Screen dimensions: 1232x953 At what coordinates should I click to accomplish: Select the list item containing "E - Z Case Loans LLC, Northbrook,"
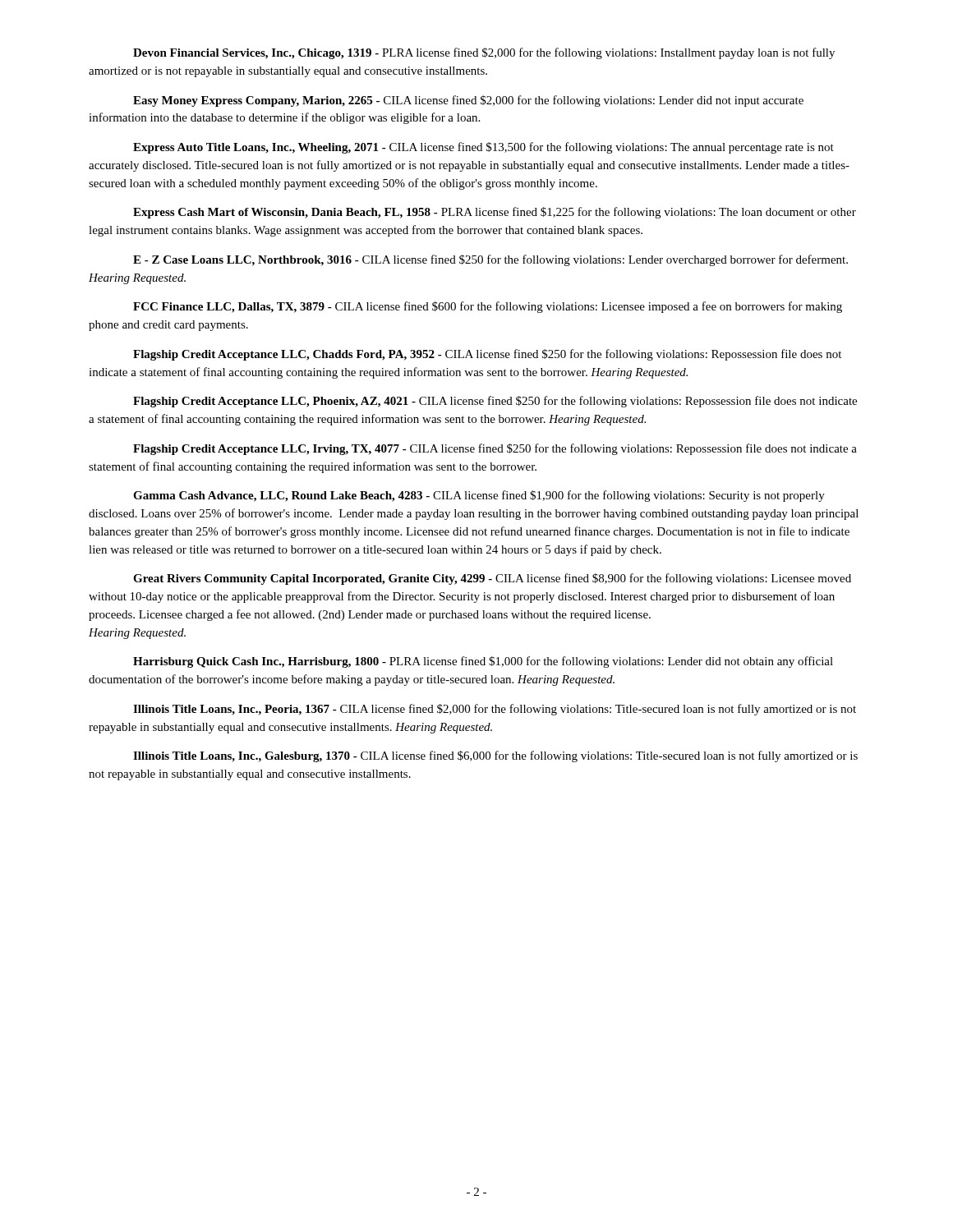pos(476,269)
